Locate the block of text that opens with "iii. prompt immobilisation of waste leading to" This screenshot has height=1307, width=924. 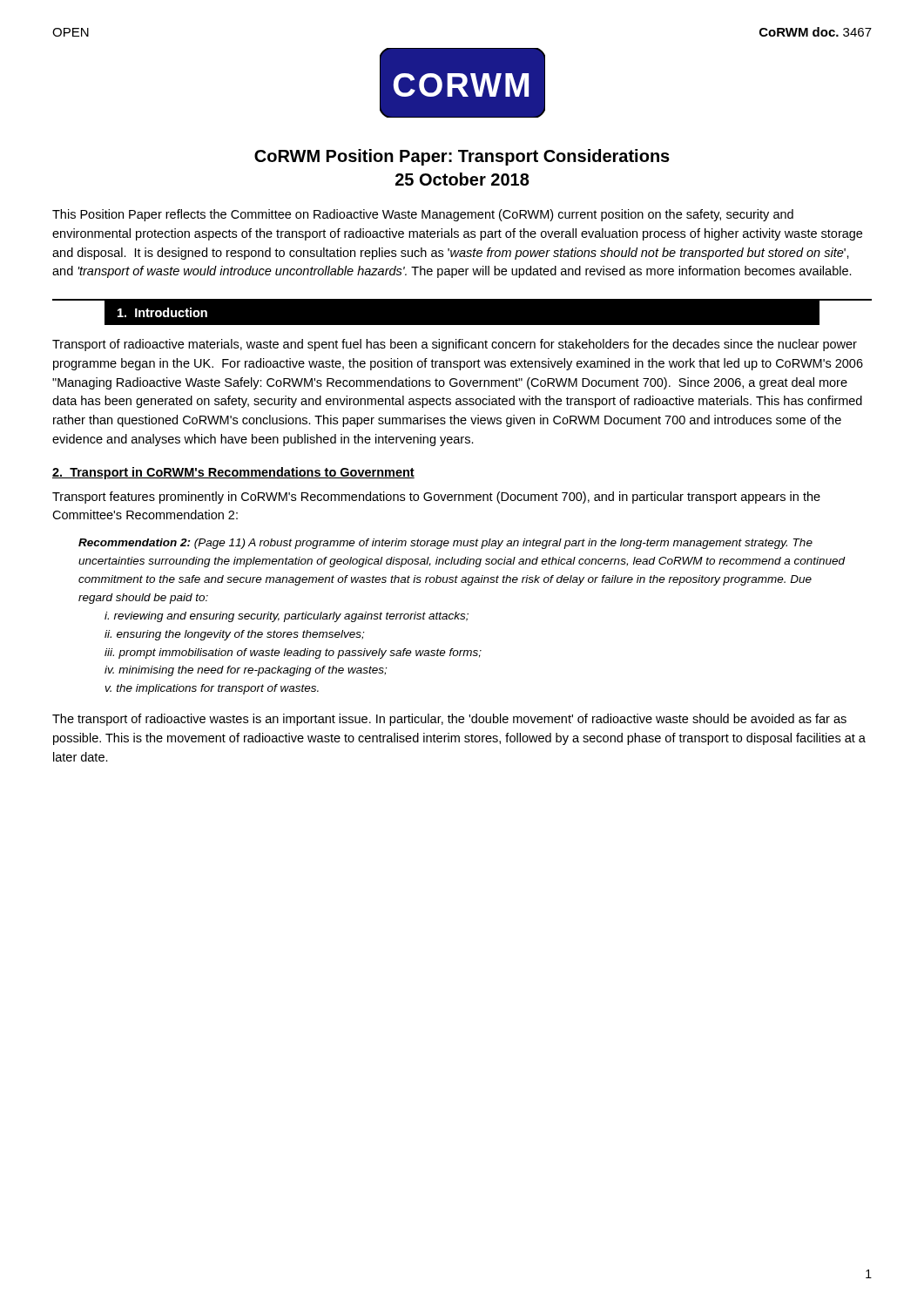click(x=293, y=652)
